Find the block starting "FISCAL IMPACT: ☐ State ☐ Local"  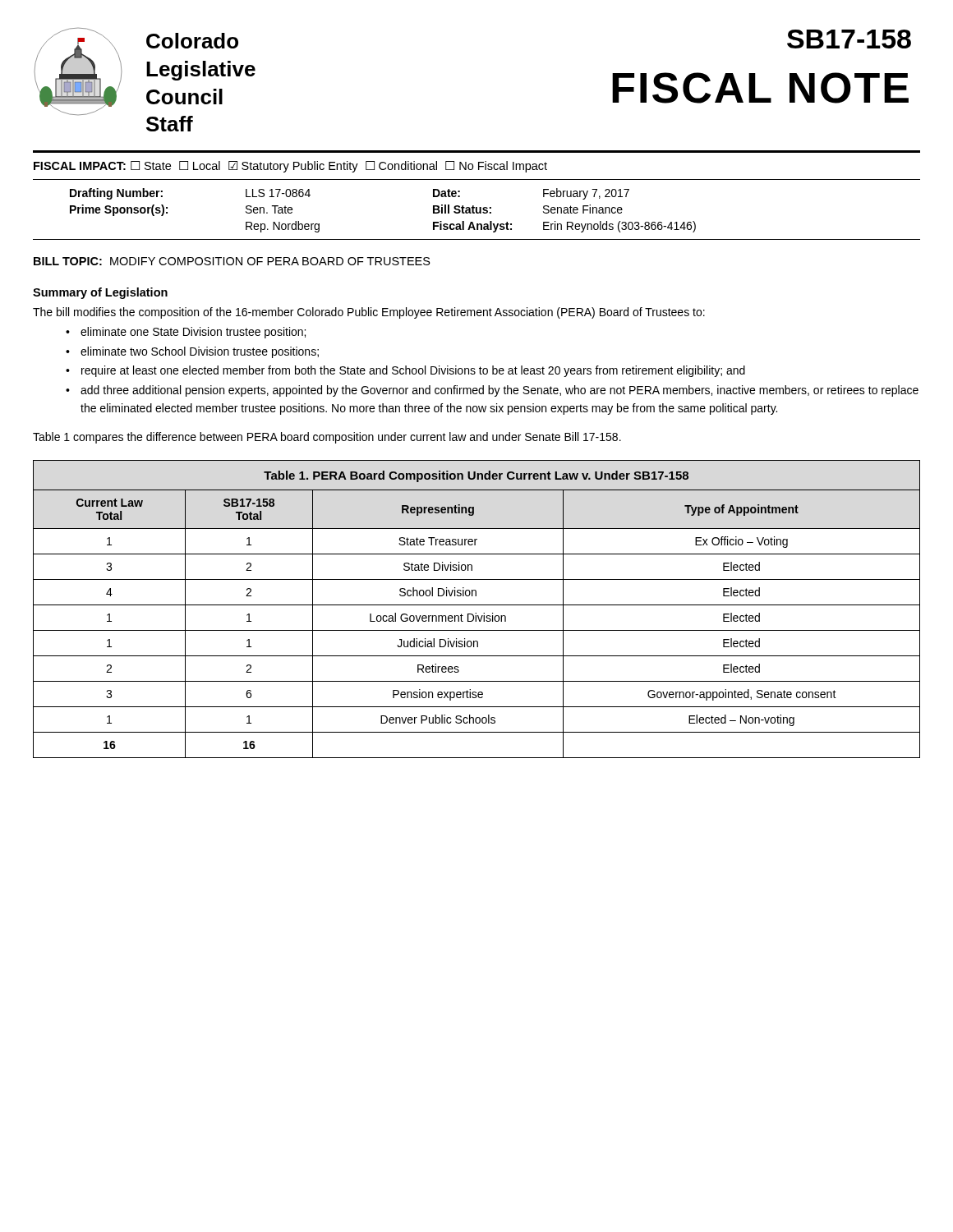[290, 166]
